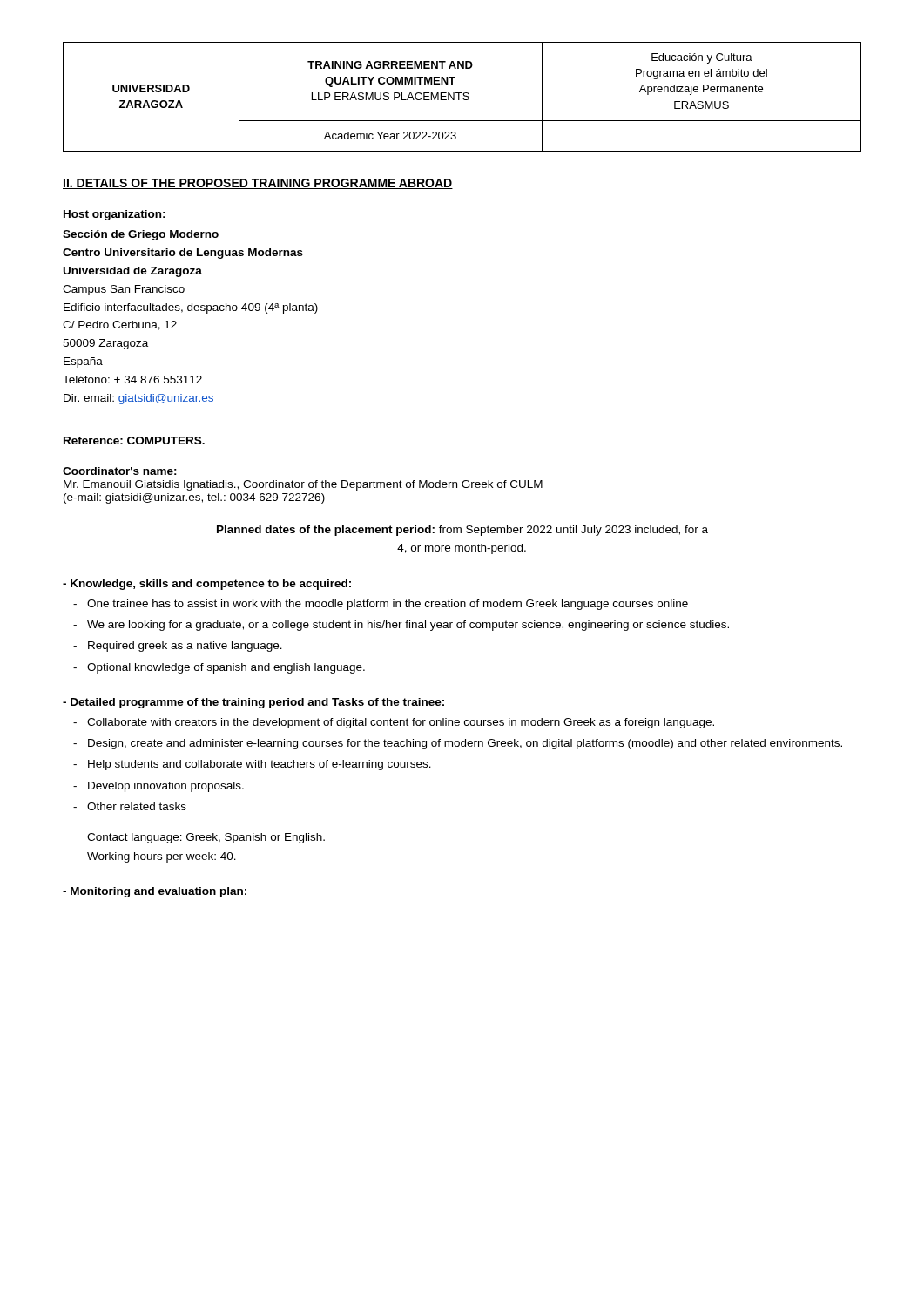Image resolution: width=924 pixels, height=1307 pixels.
Task: Find the text block with the text "Detailed programme of the training period and Tasks"
Action: point(254,702)
